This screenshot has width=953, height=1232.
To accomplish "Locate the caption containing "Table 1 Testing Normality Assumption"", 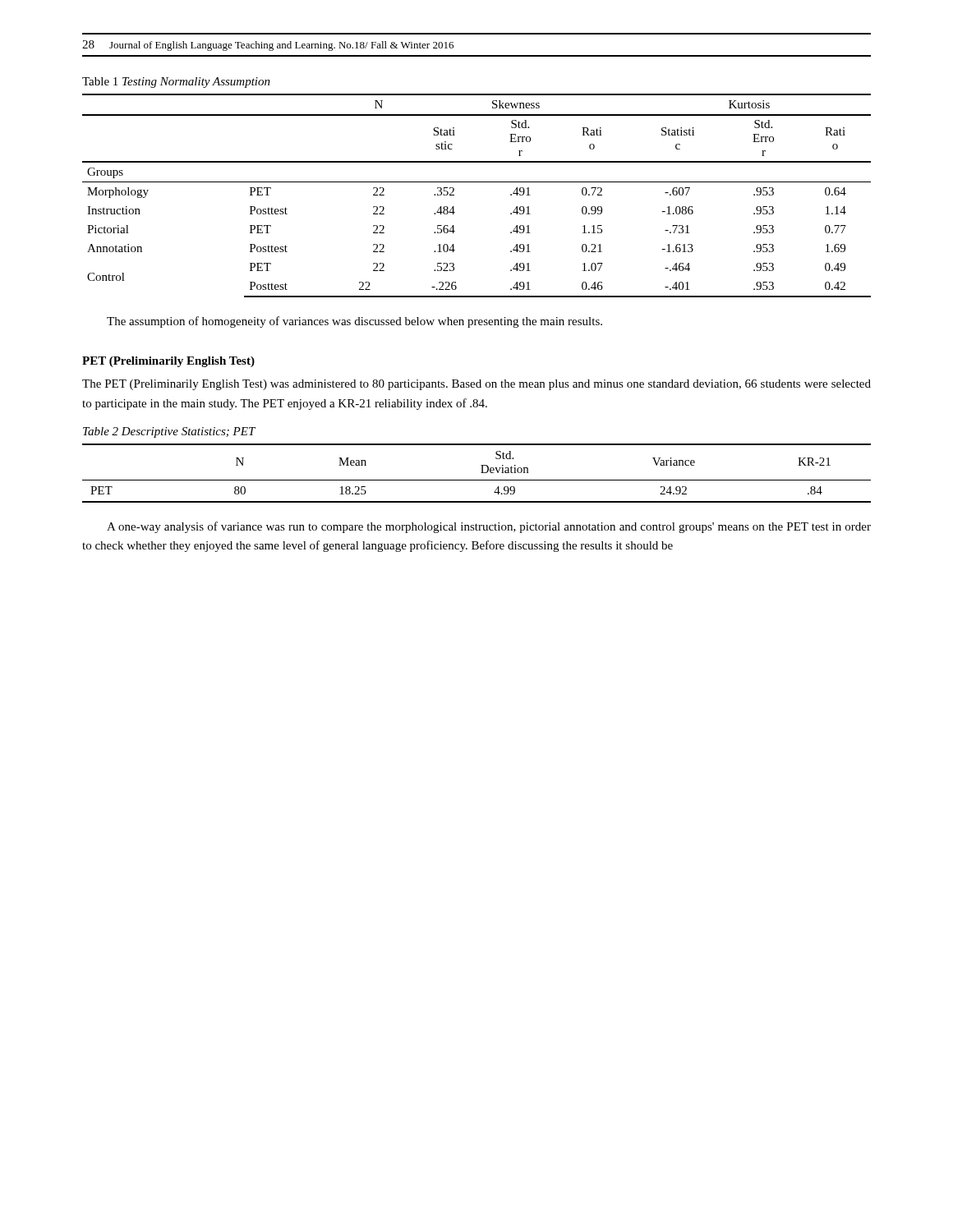I will click(x=176, y=81).
